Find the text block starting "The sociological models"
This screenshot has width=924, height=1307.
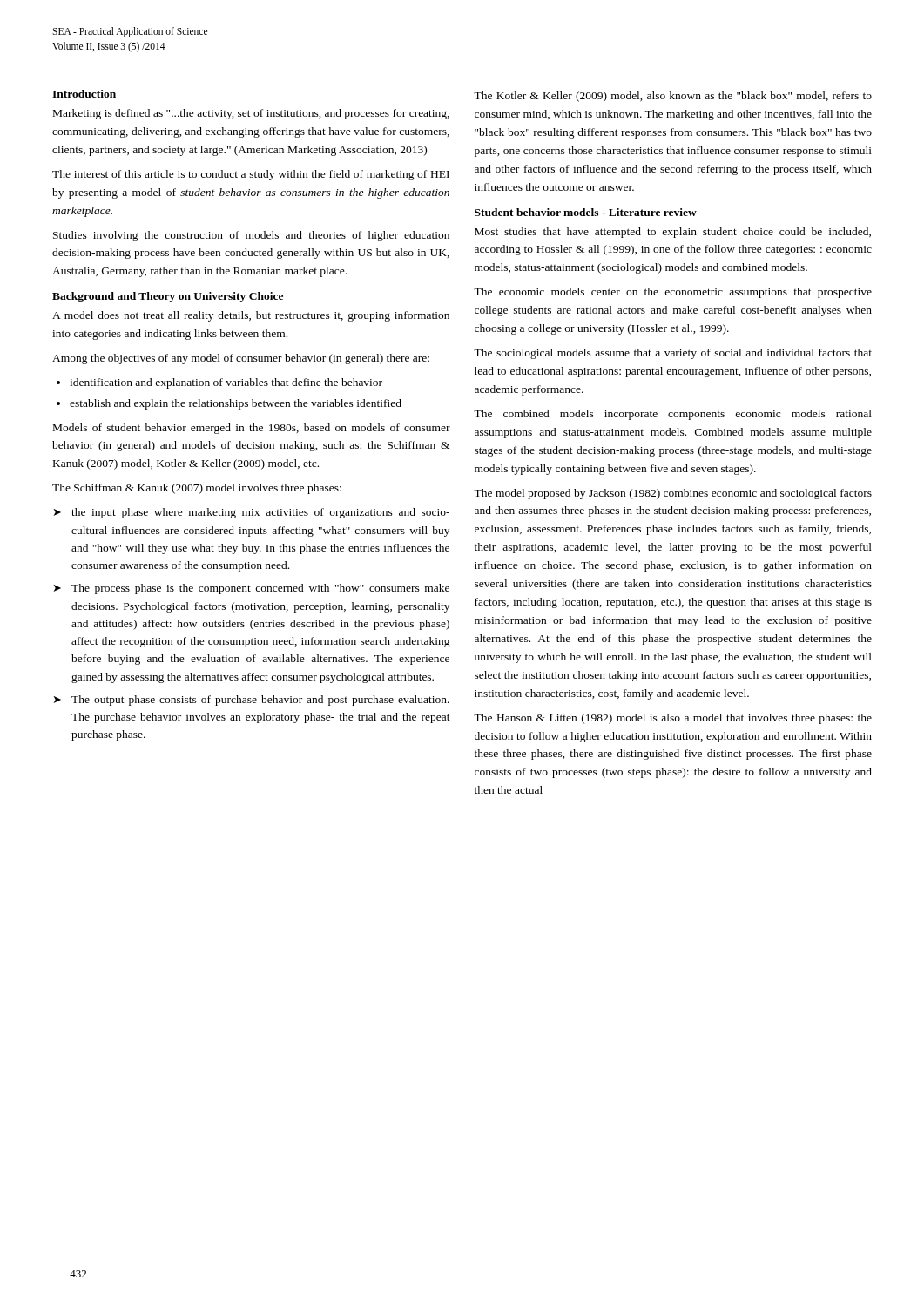tap(673, 371)
